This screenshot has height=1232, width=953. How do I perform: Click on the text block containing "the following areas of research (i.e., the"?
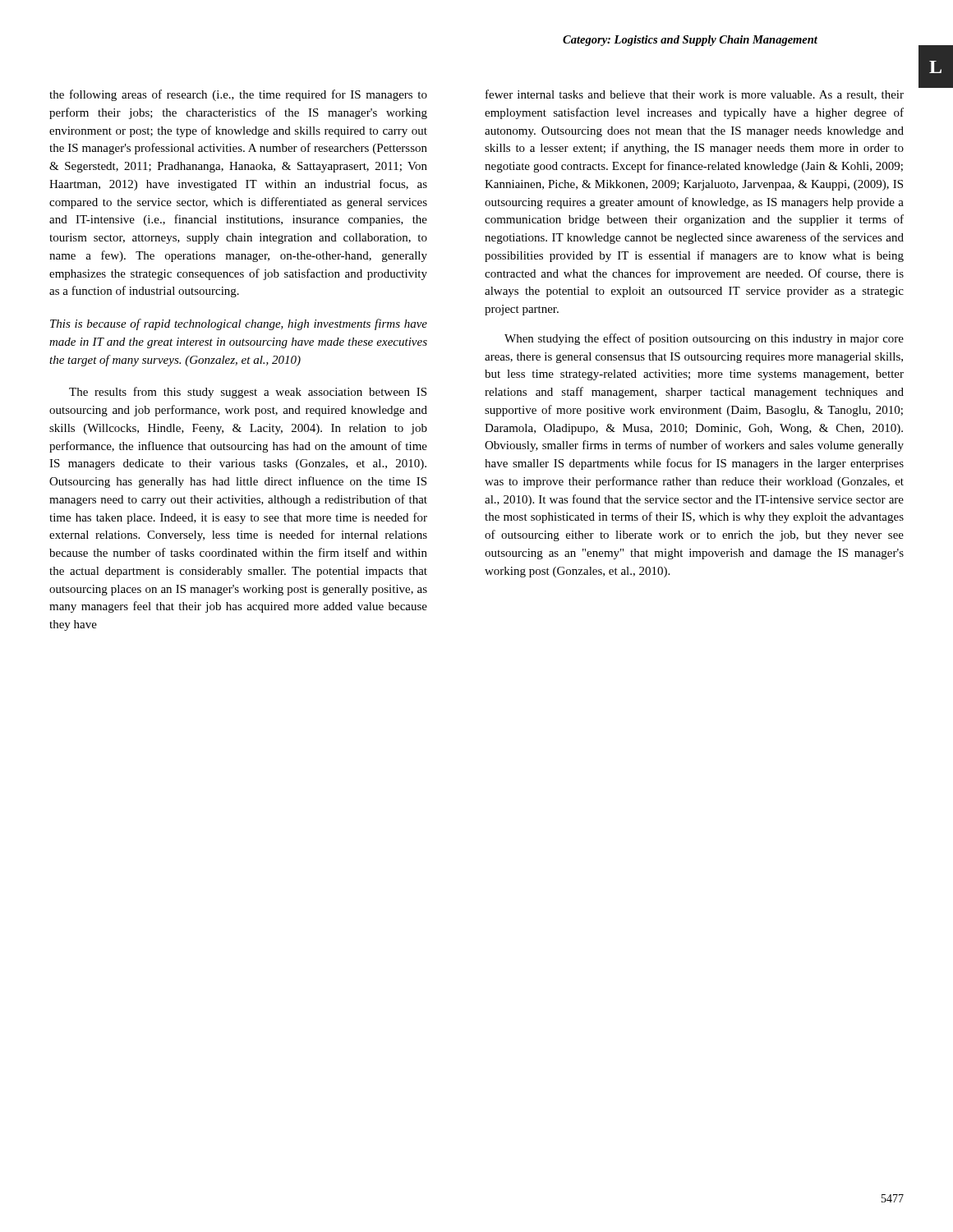(238, 193)
